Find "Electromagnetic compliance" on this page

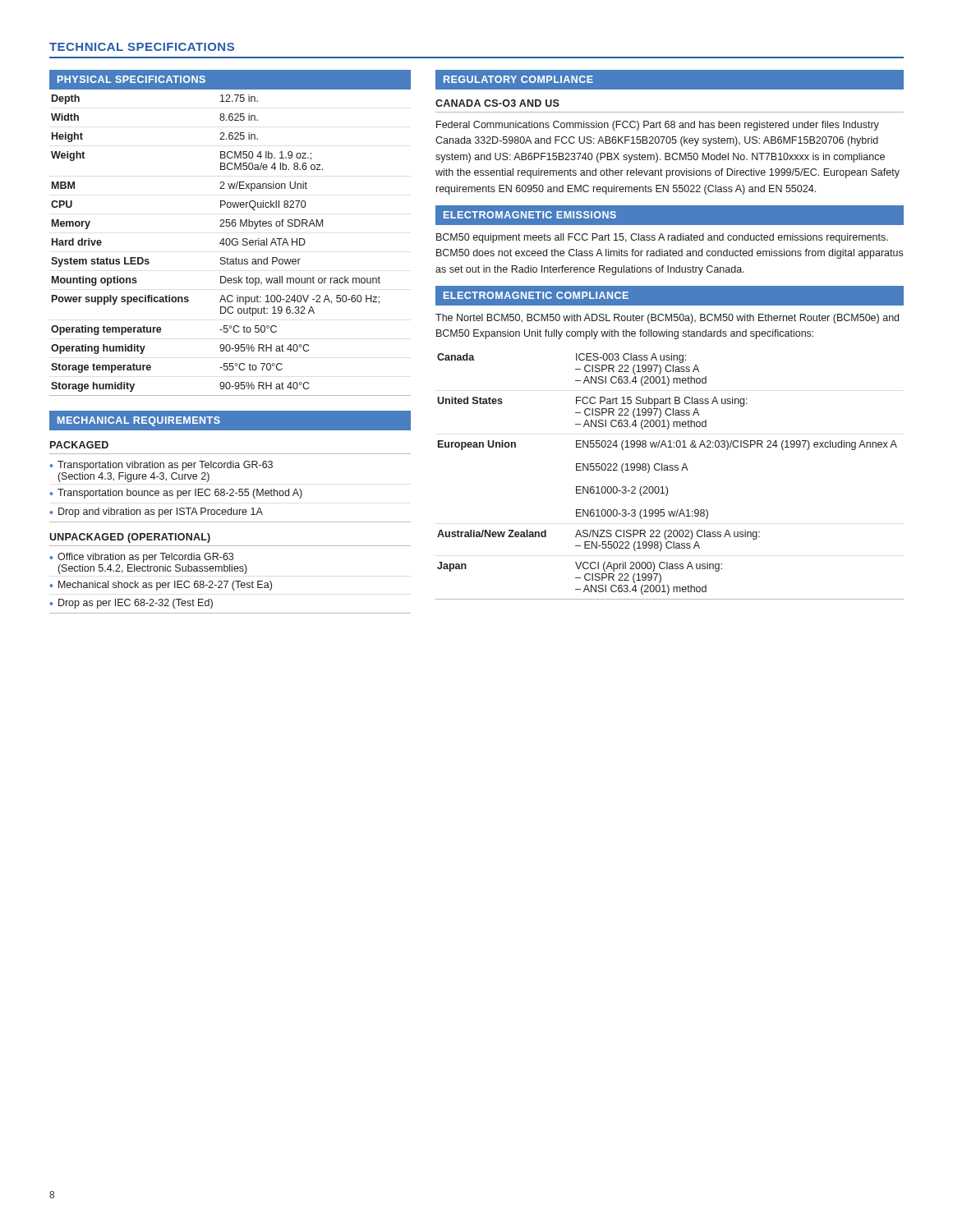(x=536, y=296)
